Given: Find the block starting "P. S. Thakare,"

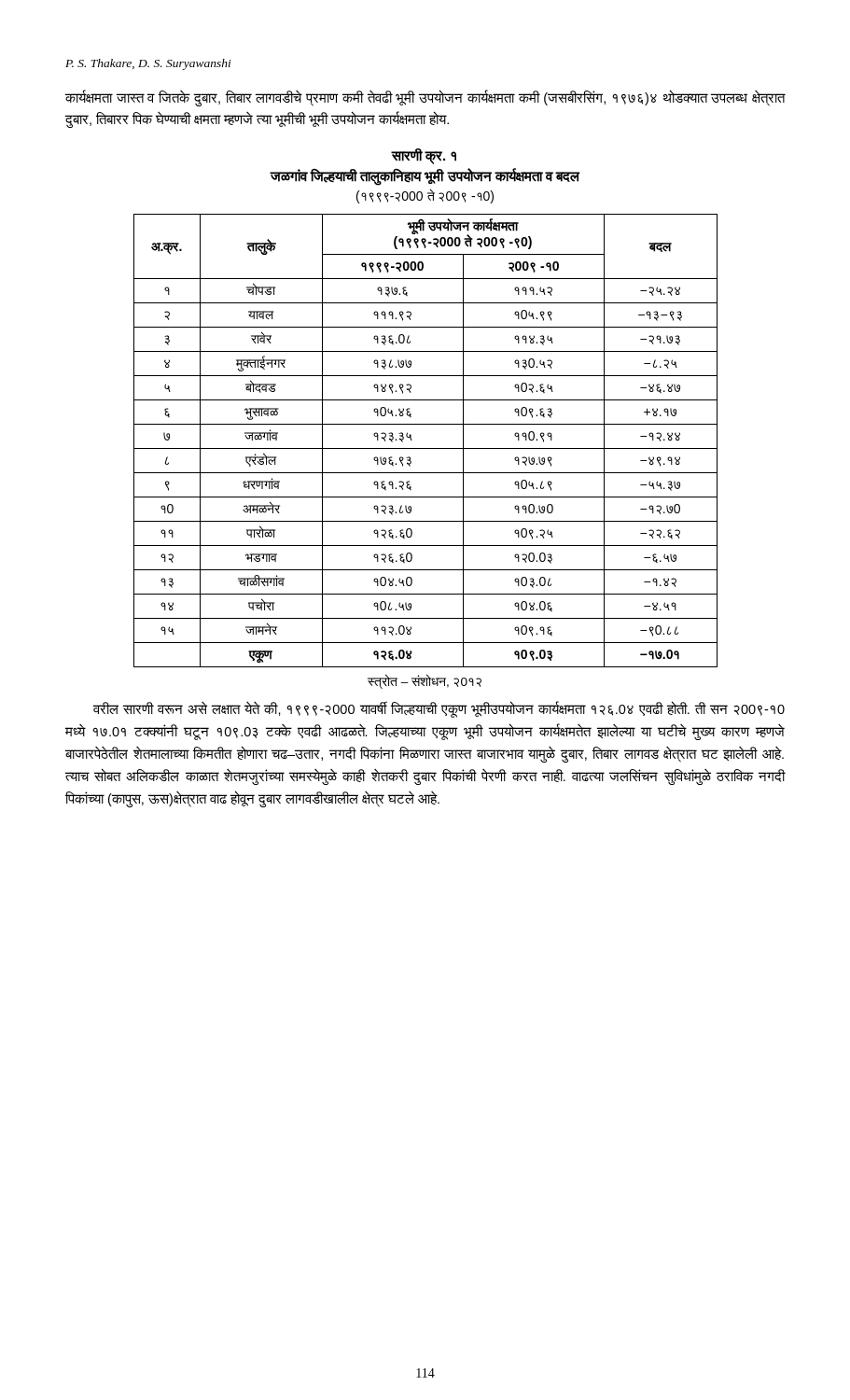Looking at the screenshot, I should 148,63.
